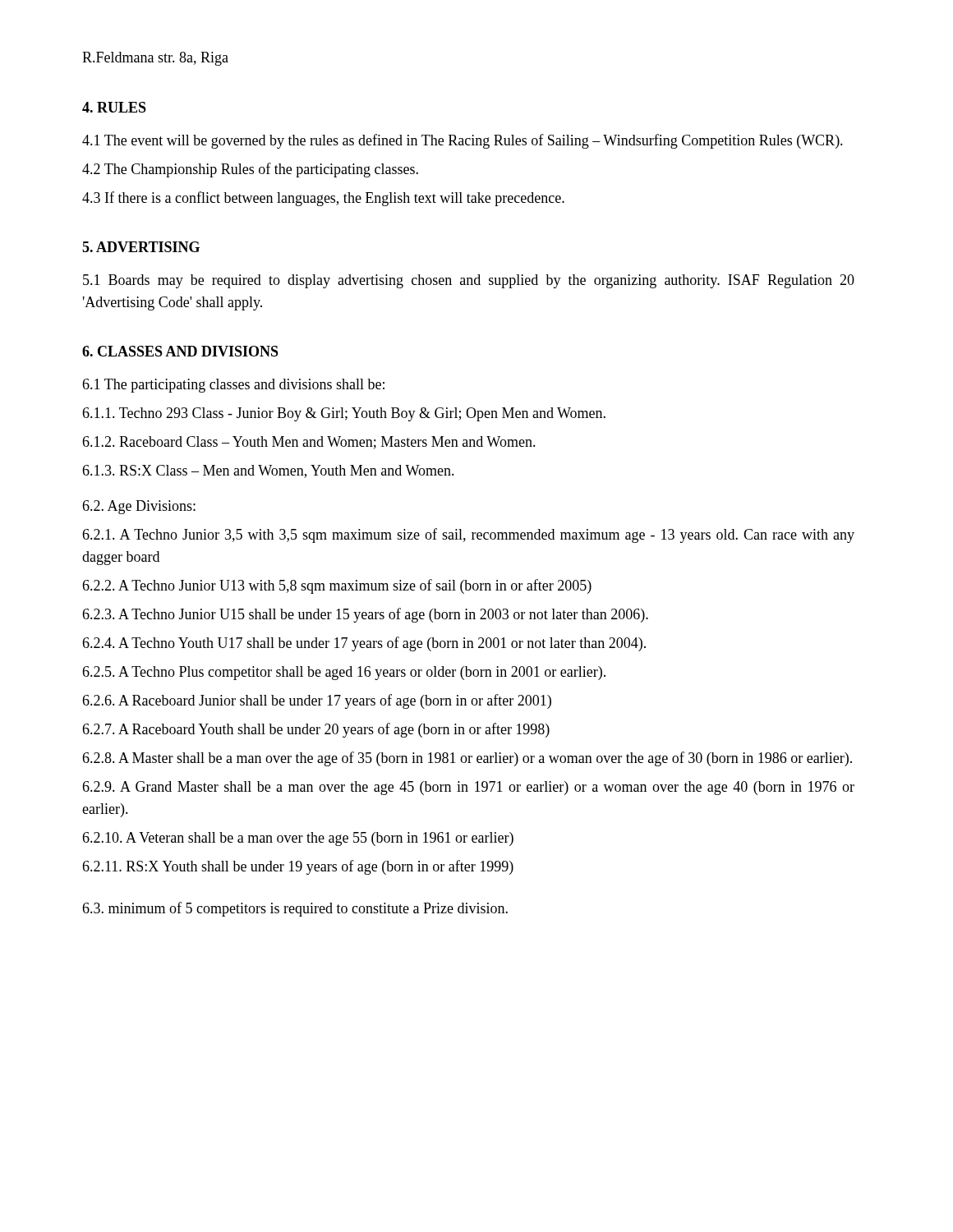This screenshot has height=1232, width=953.
Task: Click on the list item that says "6.2.8. A Master shall be a man over"
Action: pos(468,759)
